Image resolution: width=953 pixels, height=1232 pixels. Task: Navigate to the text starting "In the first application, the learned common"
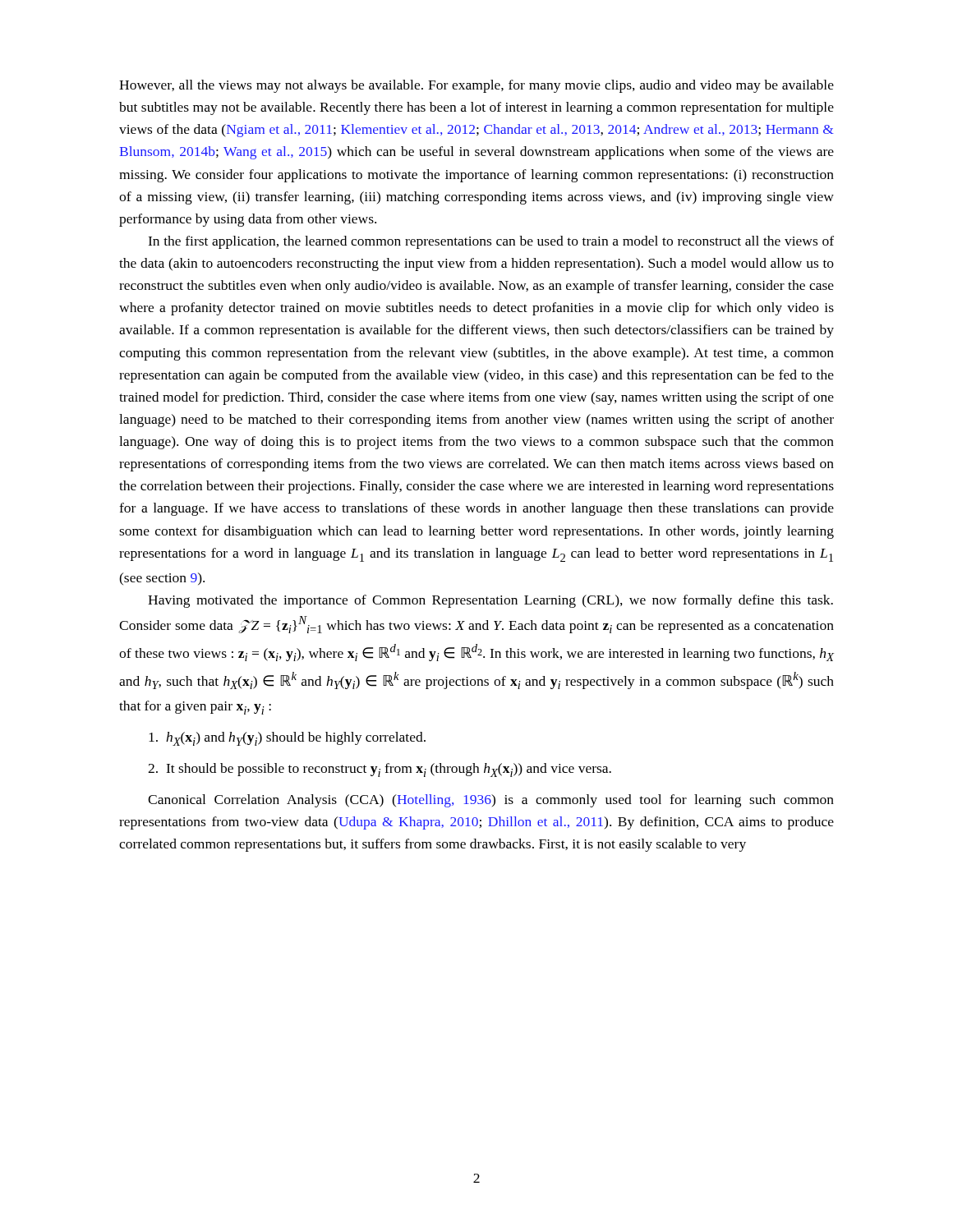[476, 409]
